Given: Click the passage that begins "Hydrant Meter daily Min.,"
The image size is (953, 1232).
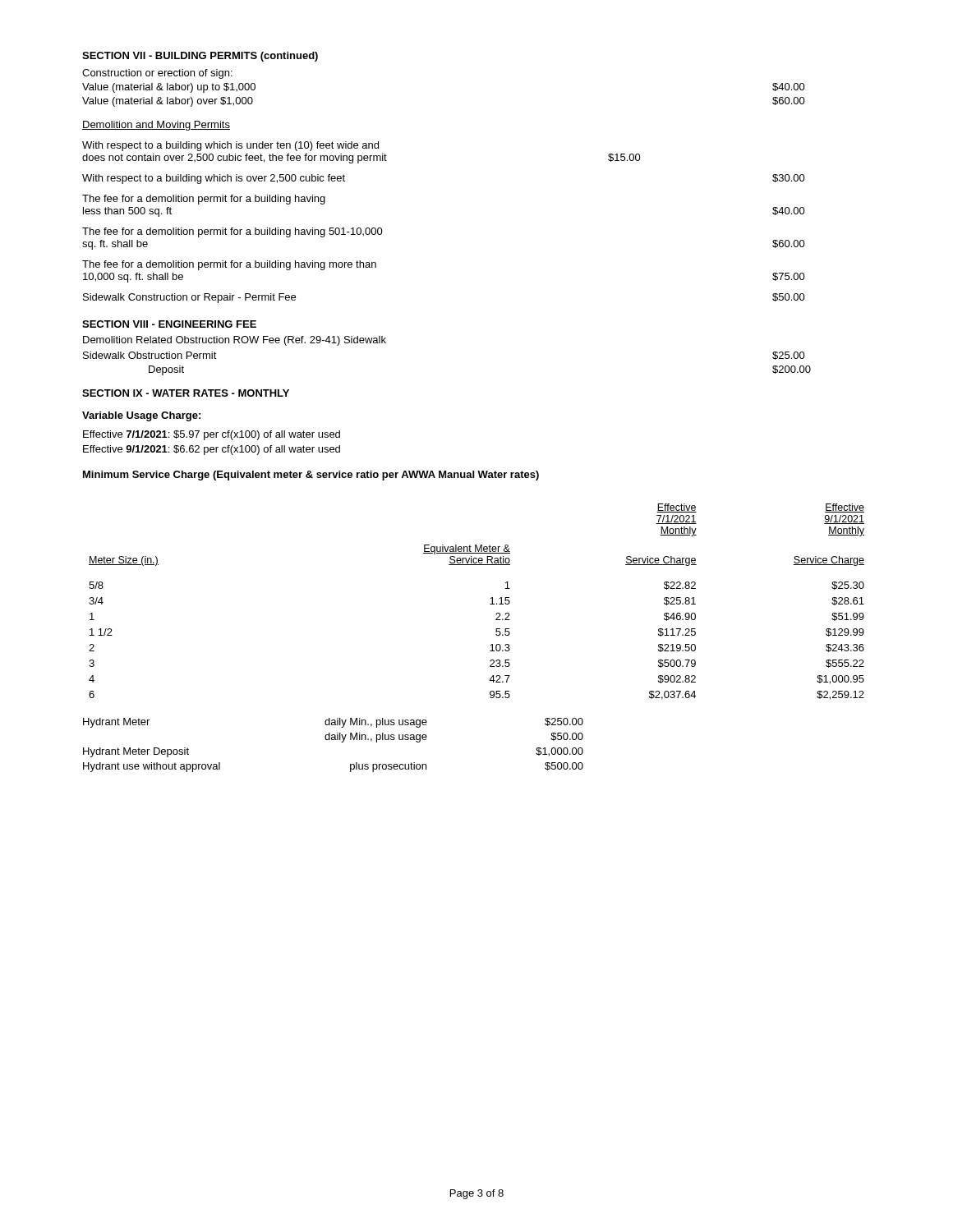Looking at the screenshot, I should tap(402, 722).
